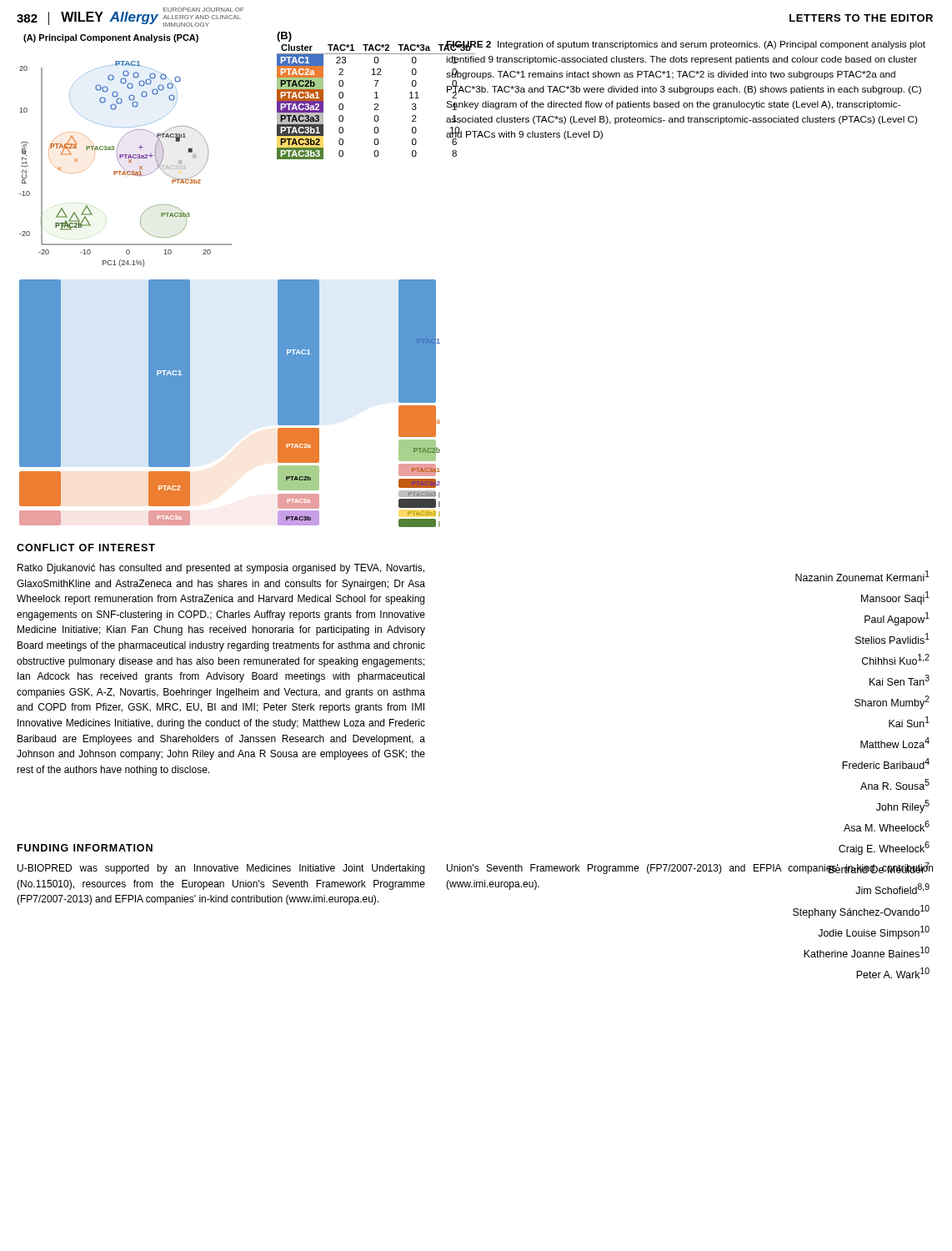Find "John Riley5" on this page
This screenshot has height=1251, width=952.
tap(903, 806)
